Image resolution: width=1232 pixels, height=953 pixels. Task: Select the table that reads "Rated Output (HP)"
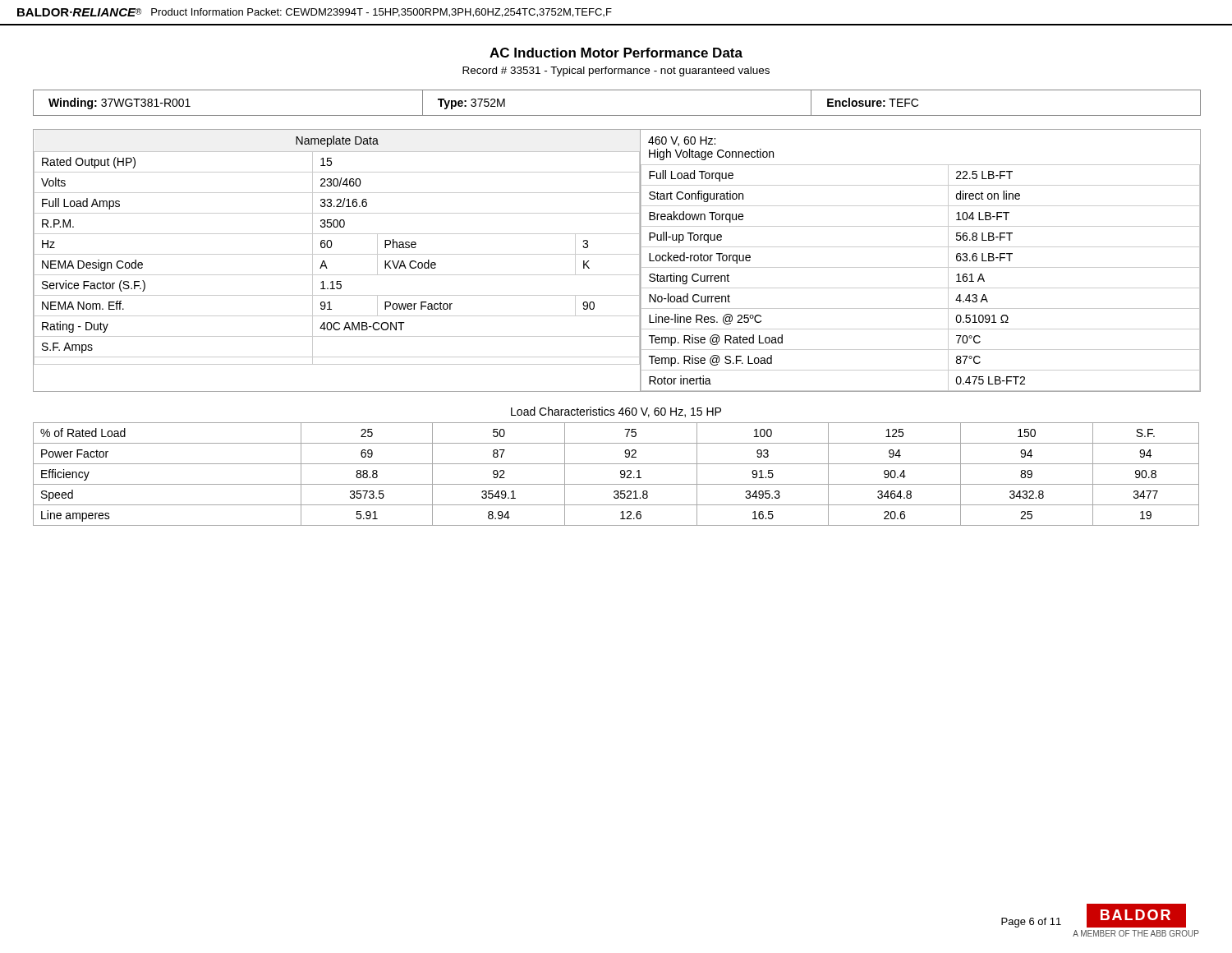(x=617, y=260)
